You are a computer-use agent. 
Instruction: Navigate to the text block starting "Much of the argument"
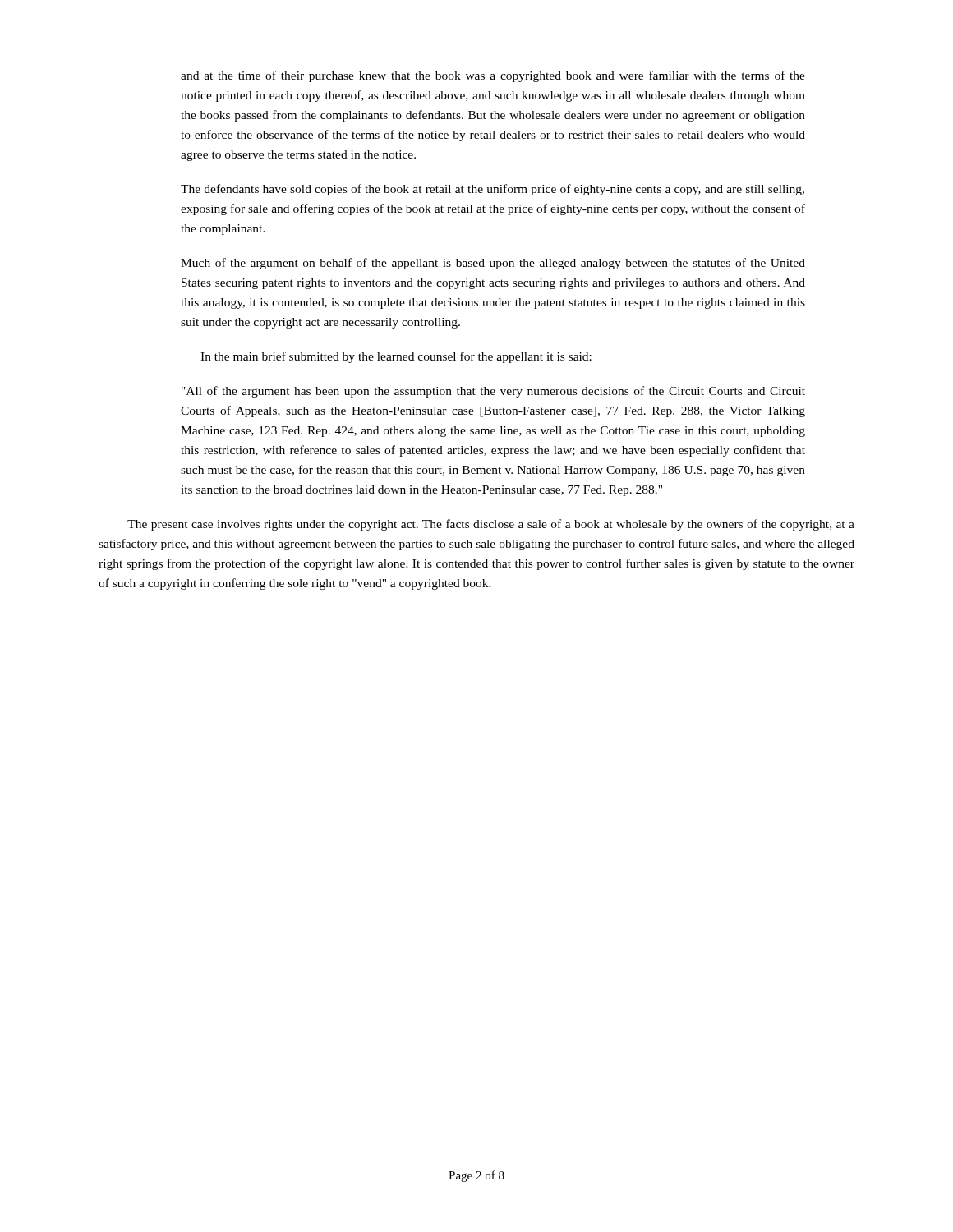(x=493, y=292)
